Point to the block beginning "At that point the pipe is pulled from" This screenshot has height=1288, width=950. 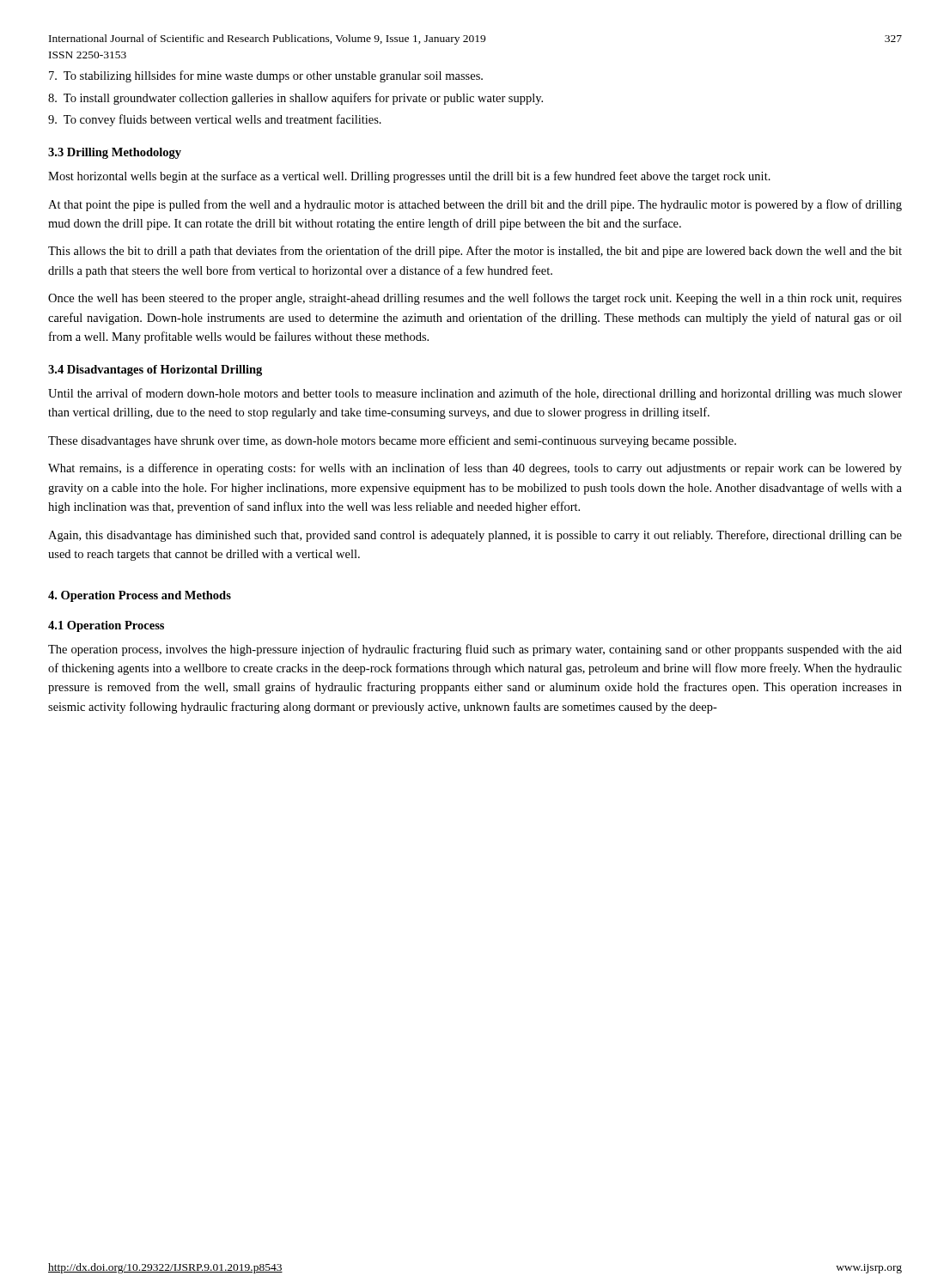(x=475, y=214)
